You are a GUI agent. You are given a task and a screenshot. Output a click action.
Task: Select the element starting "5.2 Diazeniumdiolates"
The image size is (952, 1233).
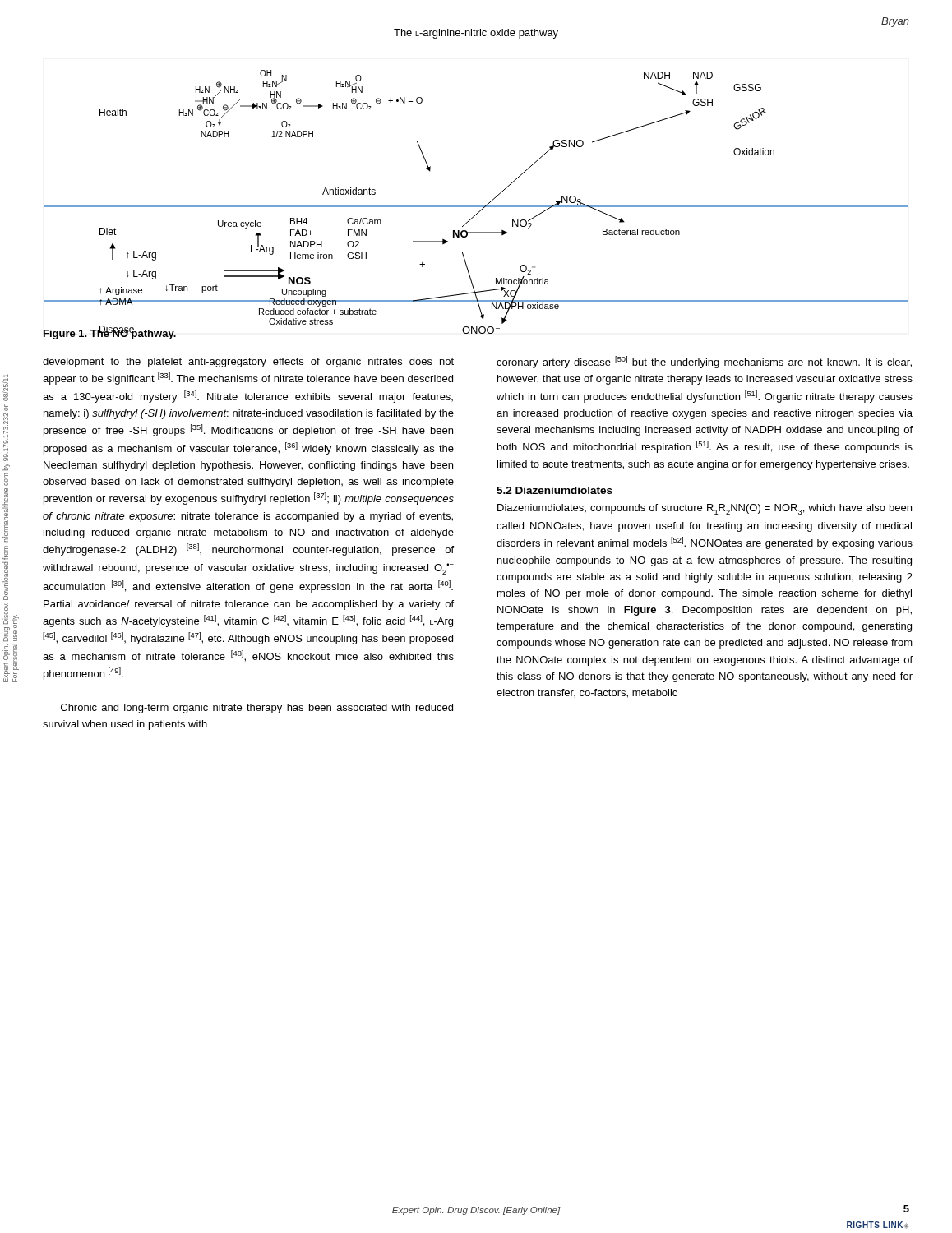pos(555,490)
